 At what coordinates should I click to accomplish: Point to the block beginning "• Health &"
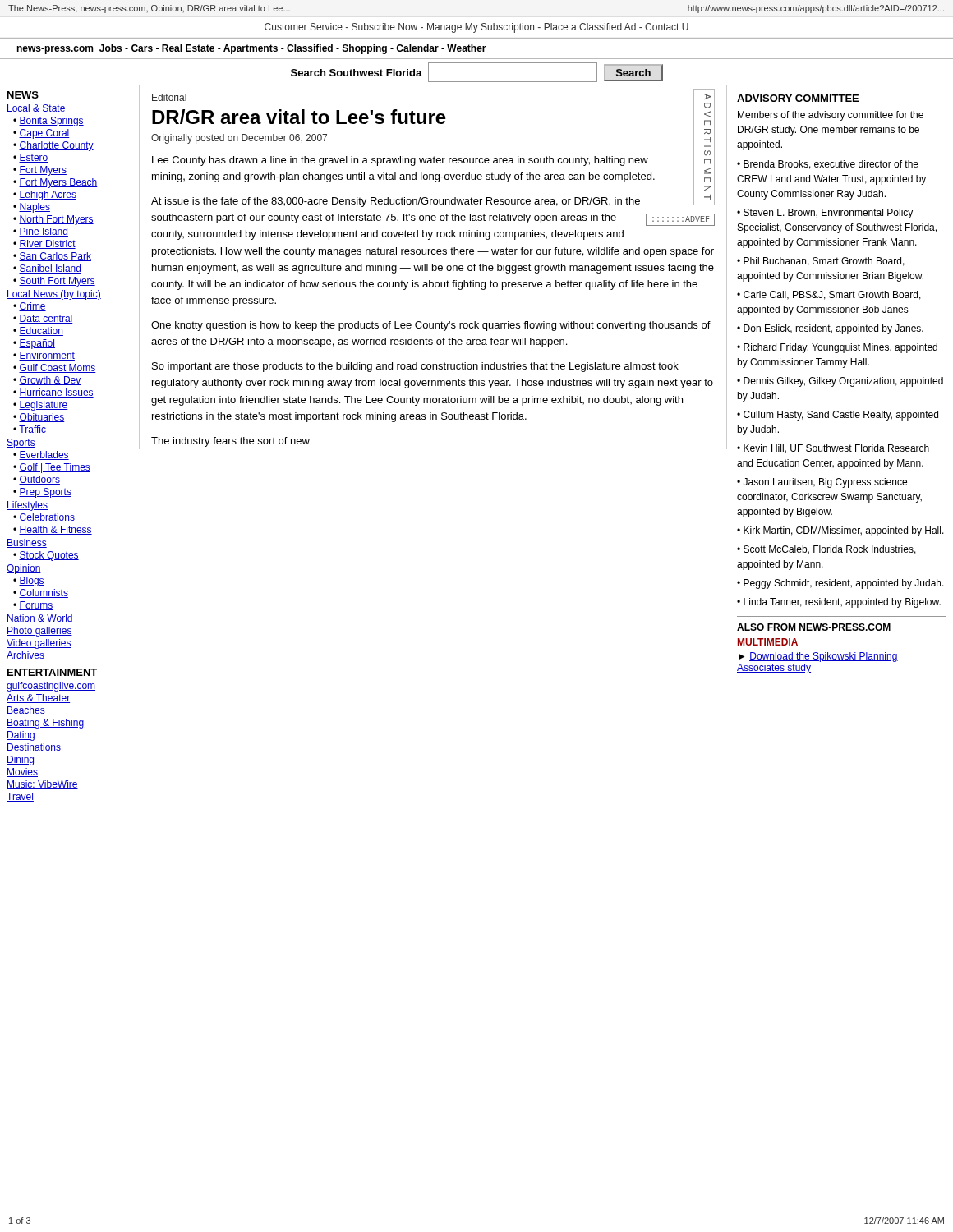52,530
